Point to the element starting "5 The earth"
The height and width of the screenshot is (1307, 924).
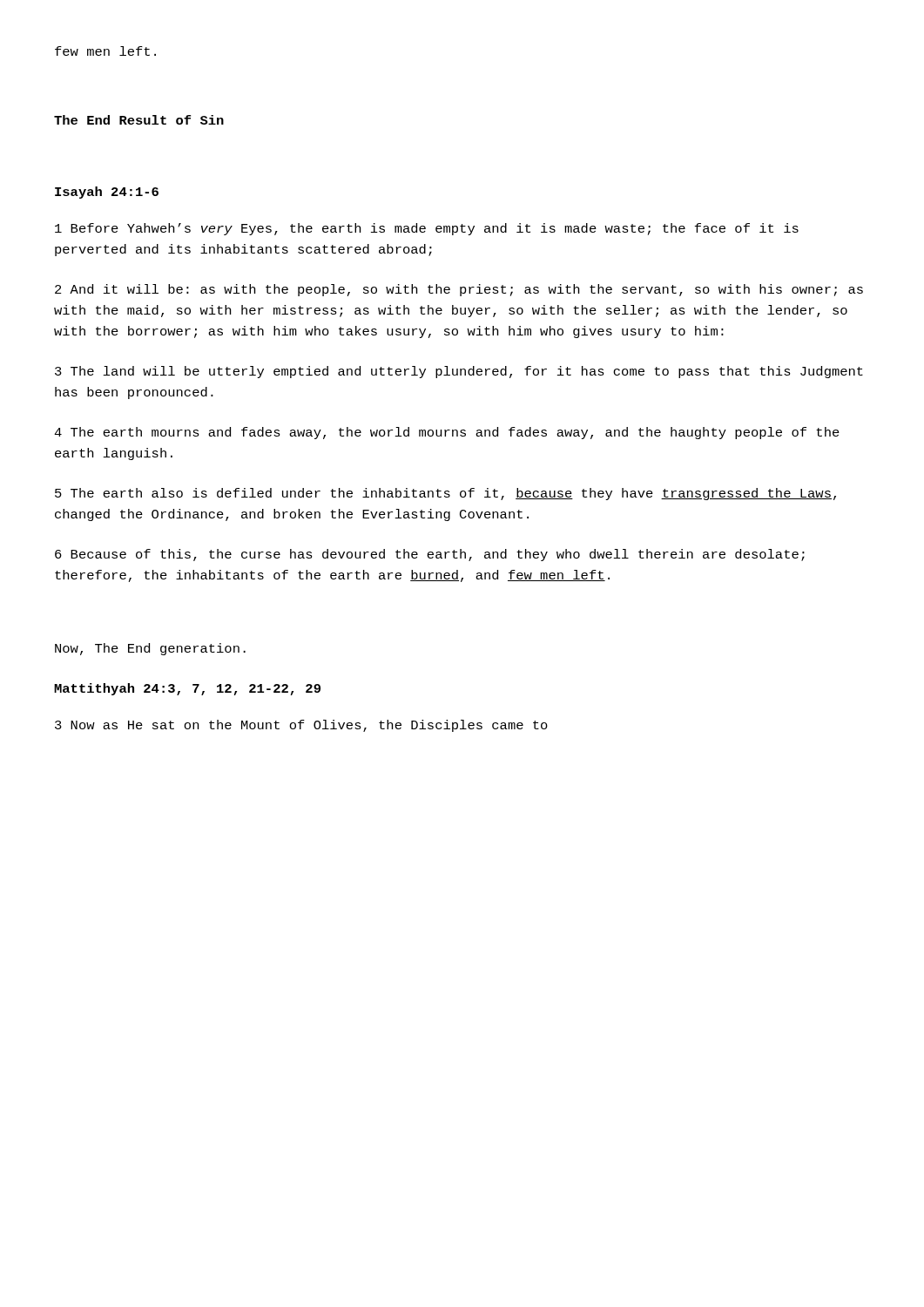pos(447,505)
